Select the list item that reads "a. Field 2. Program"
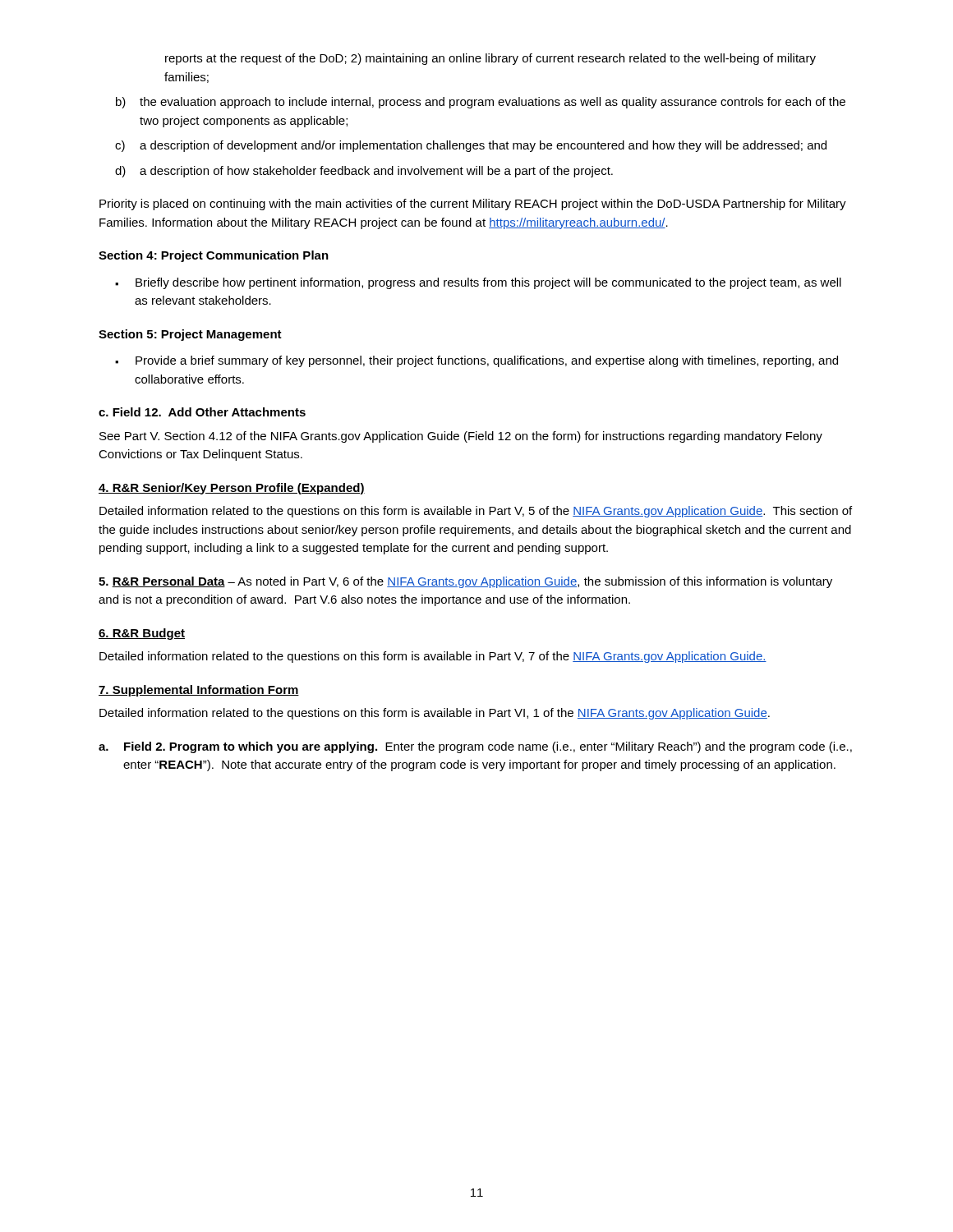 pyautogui.click(x=476, y=756)
